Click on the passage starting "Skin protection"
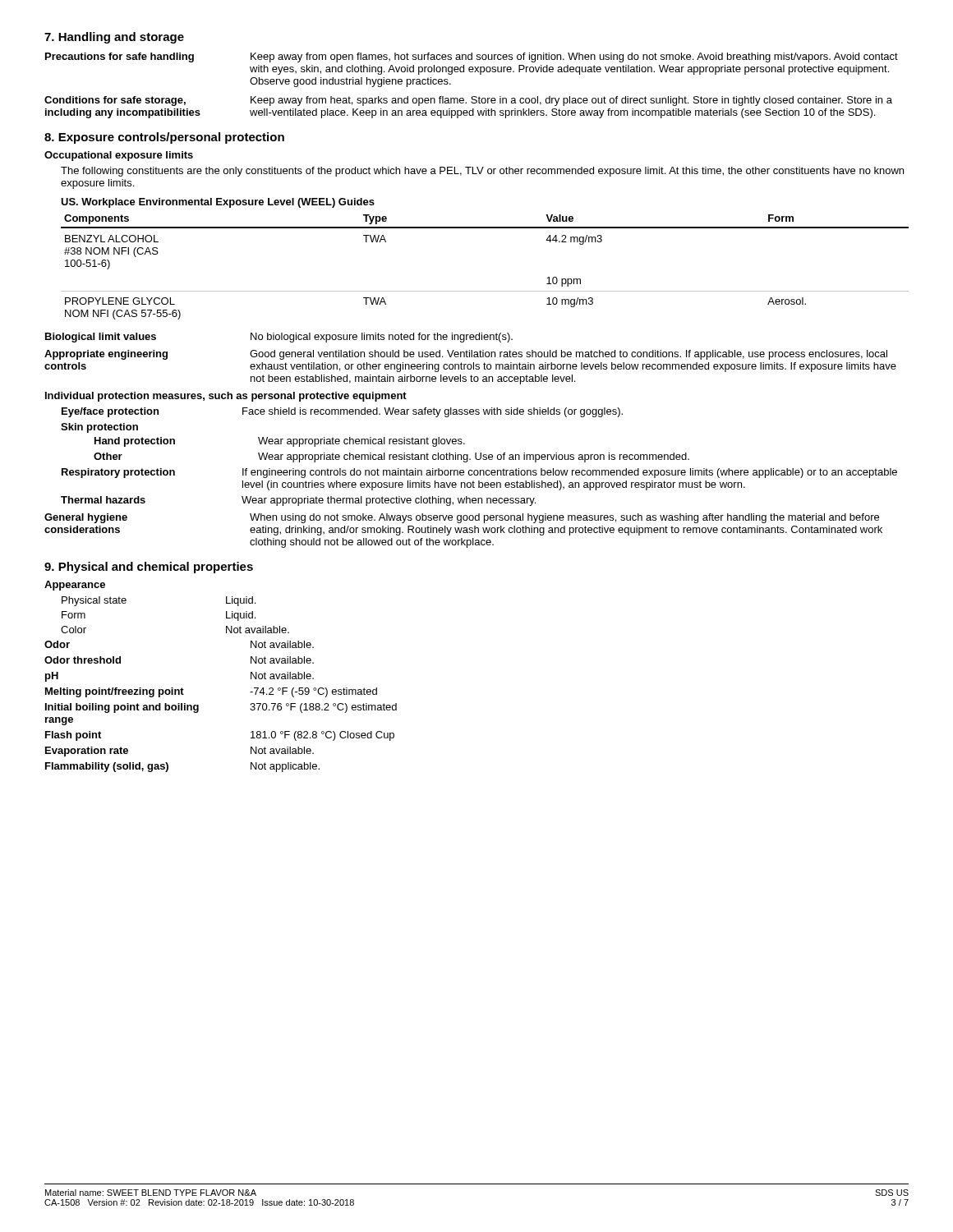This screenshot has width=953, height=1232. click(100, 427)
